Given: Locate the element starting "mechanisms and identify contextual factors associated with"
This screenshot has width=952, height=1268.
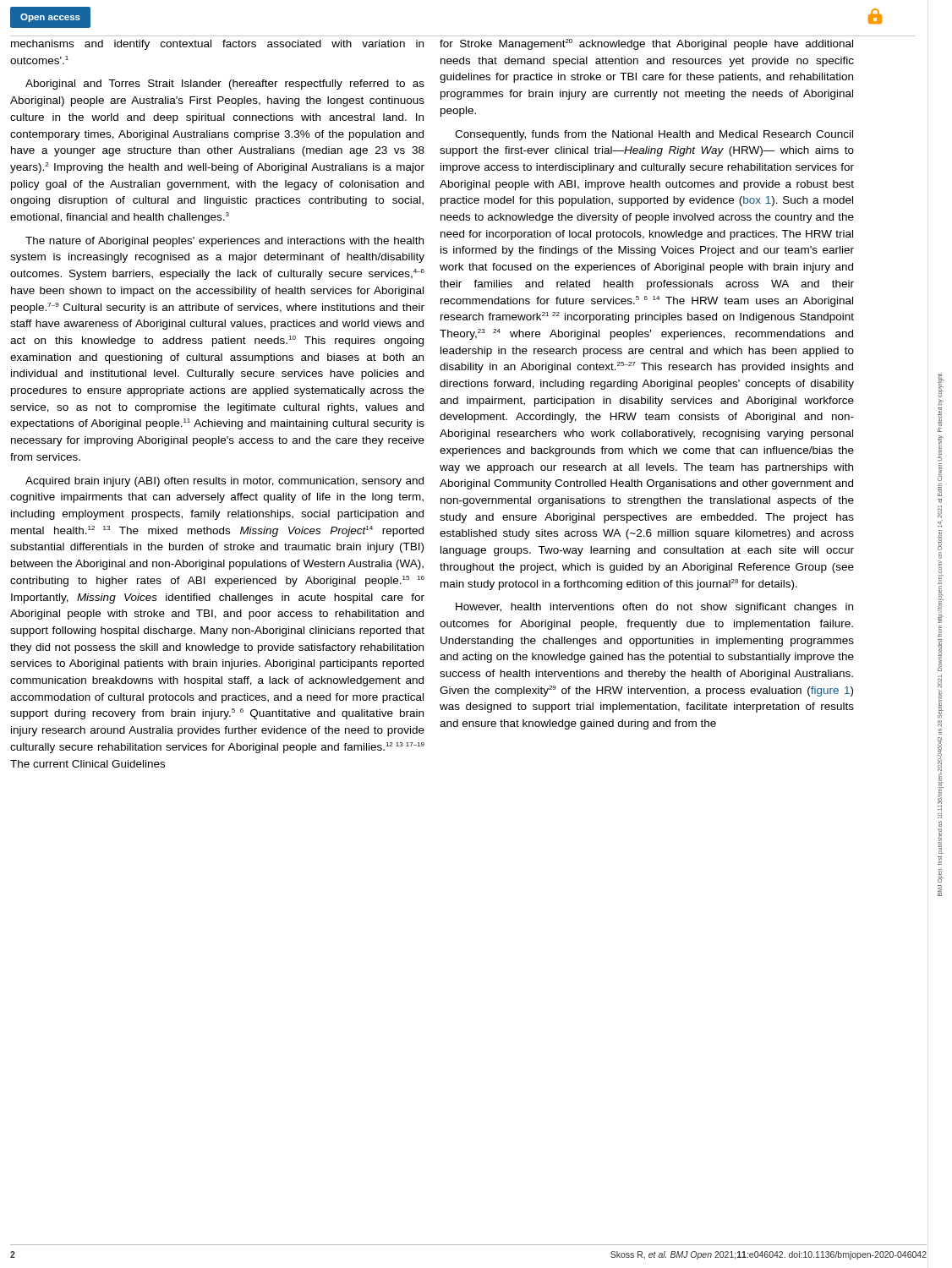Looking at the screenshot, I should [217, 404].
